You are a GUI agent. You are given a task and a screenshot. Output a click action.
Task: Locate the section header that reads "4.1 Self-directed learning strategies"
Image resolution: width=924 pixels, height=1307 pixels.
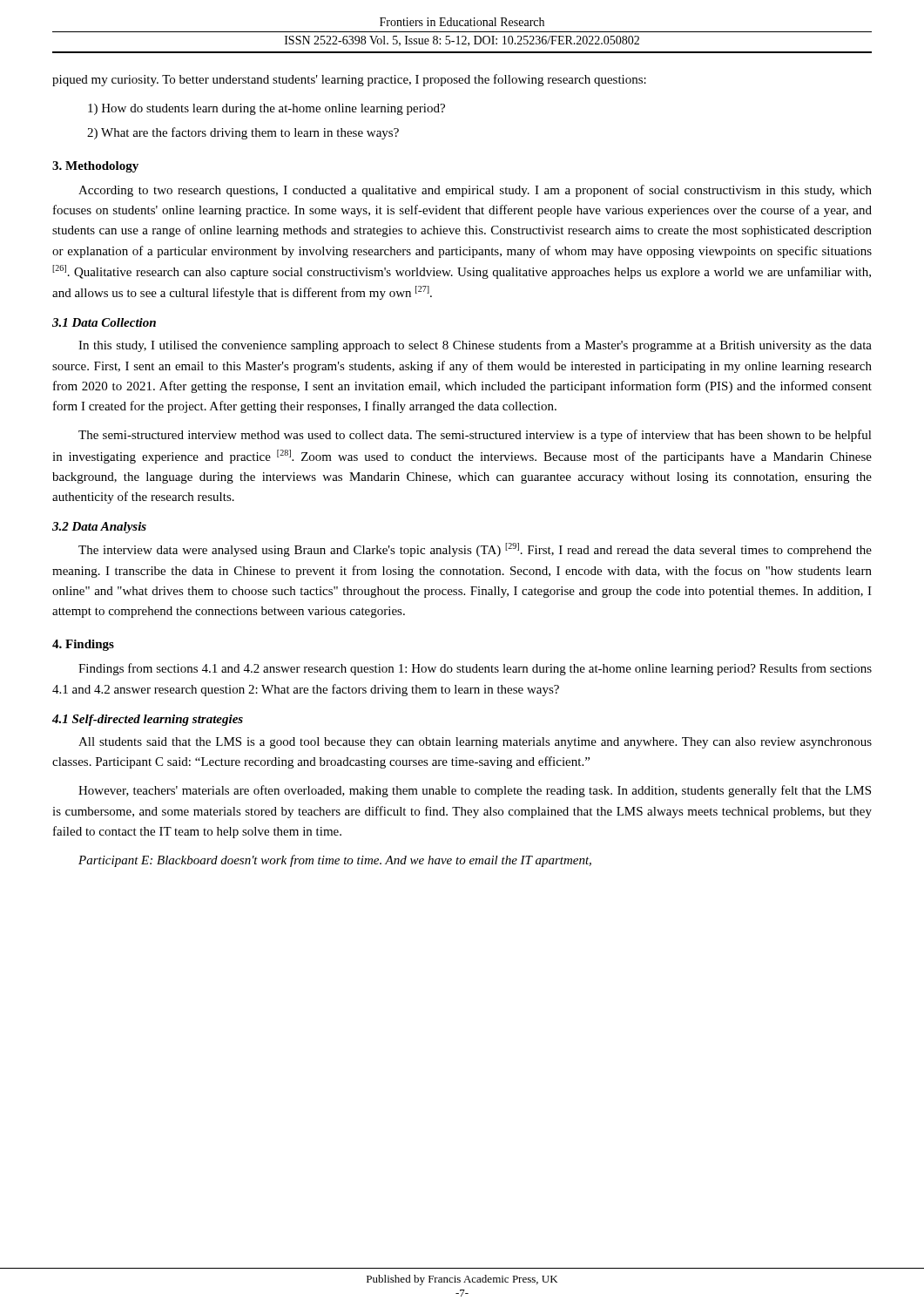coord(148,719)
